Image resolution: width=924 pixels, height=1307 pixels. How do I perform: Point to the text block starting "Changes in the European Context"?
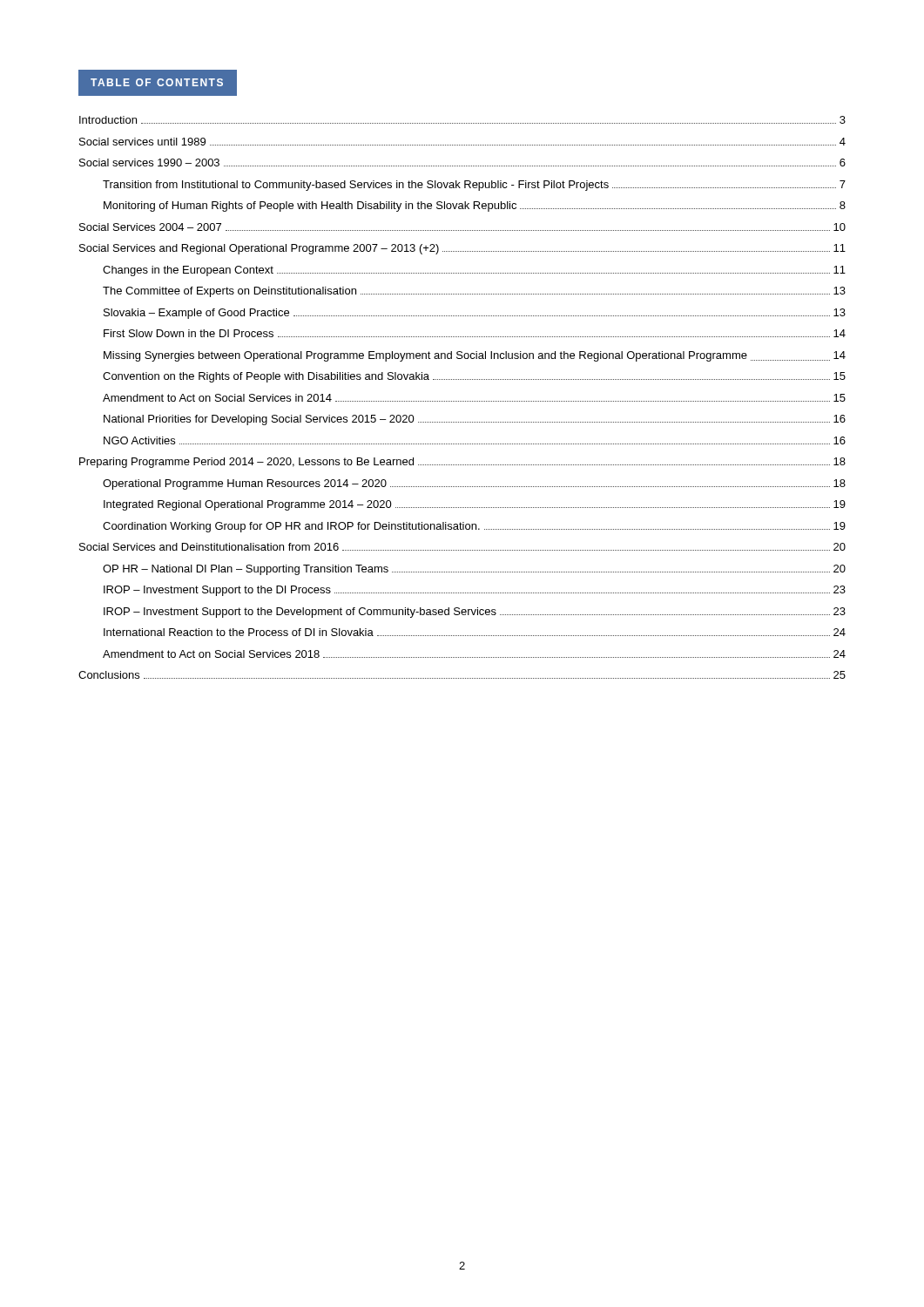pos(462,270)
